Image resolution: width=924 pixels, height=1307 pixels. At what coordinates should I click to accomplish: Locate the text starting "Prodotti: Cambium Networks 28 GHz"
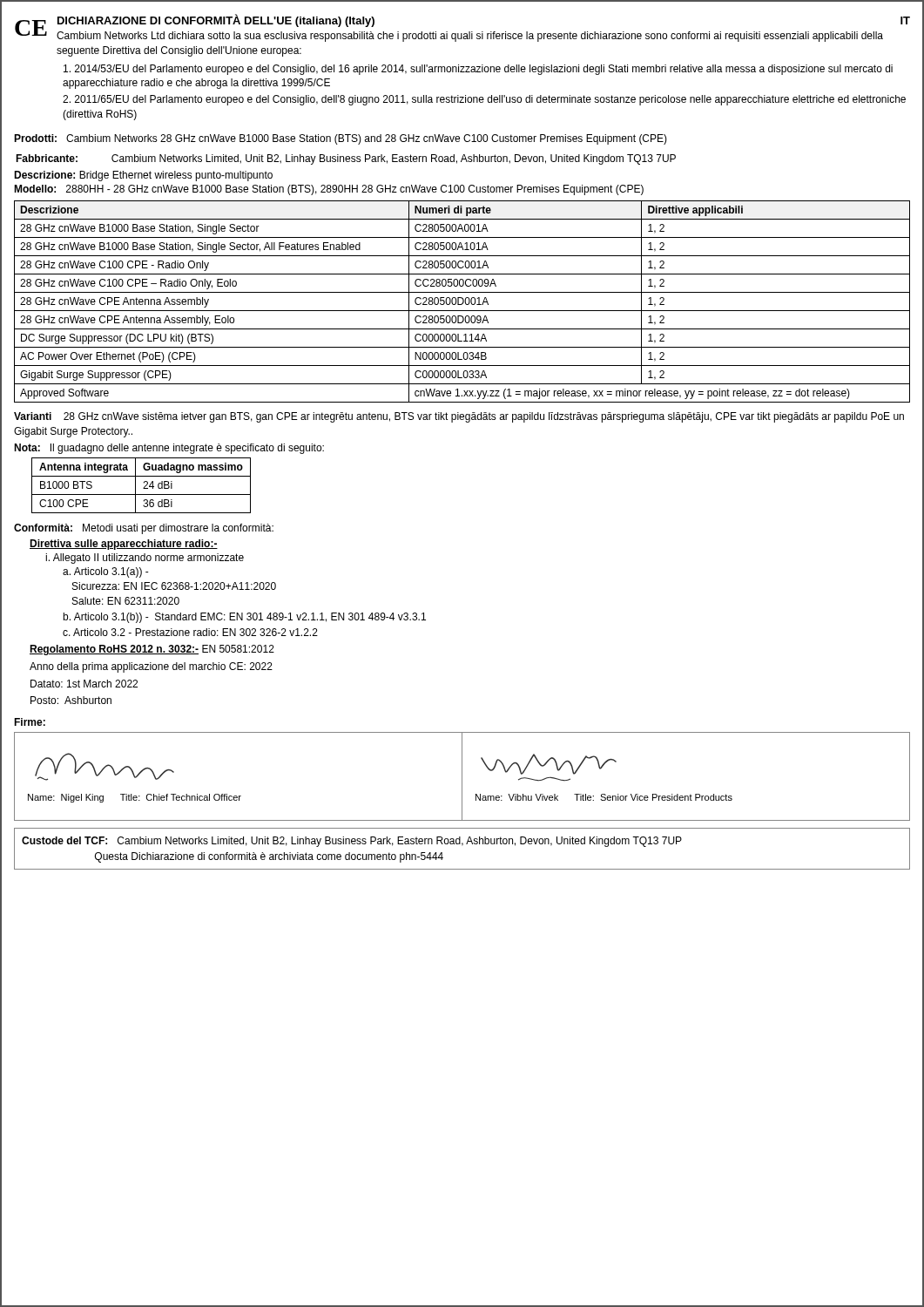click(x=341, y=138)
